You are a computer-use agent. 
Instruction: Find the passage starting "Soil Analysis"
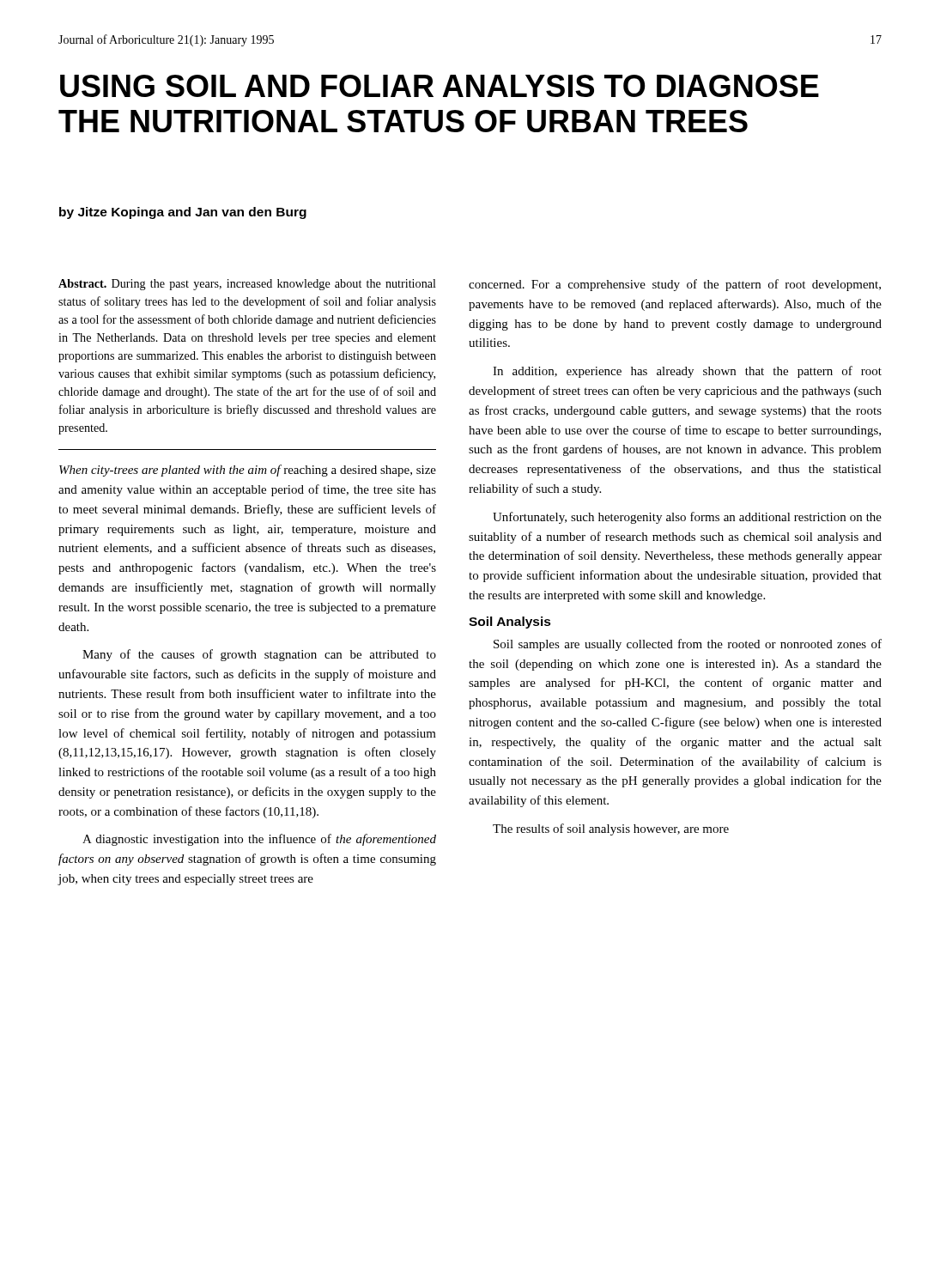tap(510, 621)
